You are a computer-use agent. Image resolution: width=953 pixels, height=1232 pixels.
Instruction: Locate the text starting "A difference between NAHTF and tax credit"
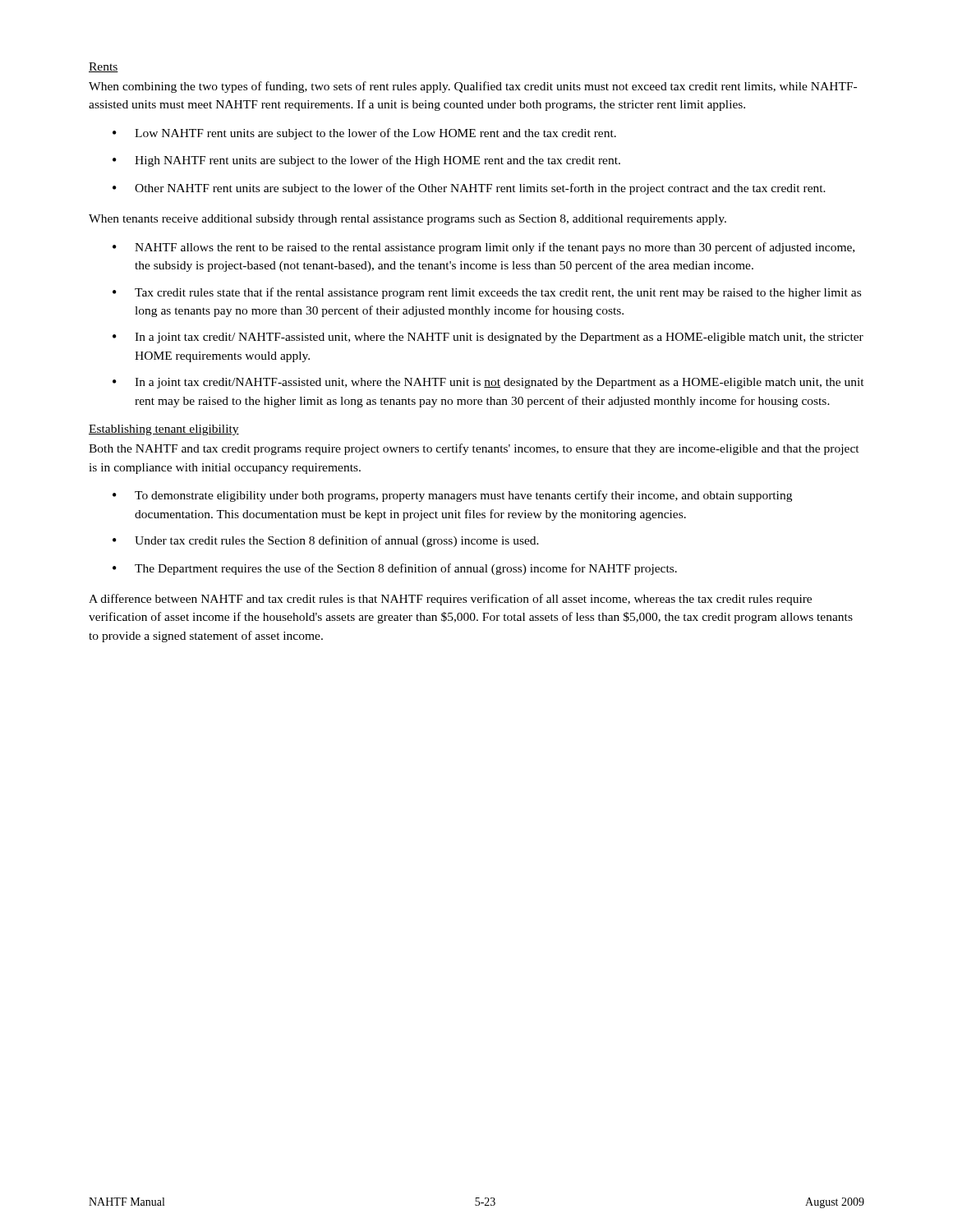tap(471, 617)
